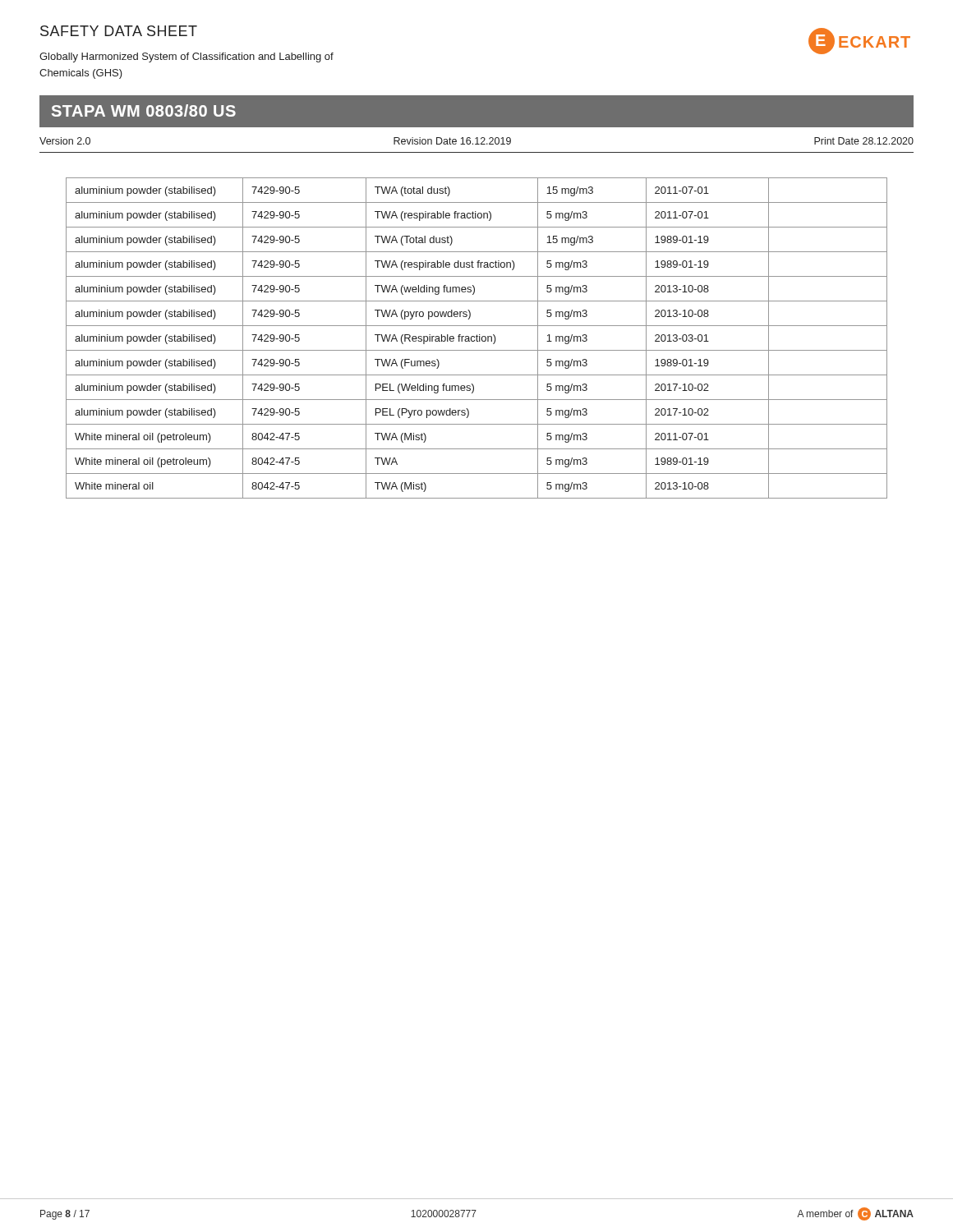Locate the table
Image resolution: width=953 pixels, height=1232 pixels.
click(x=476, y=338)
